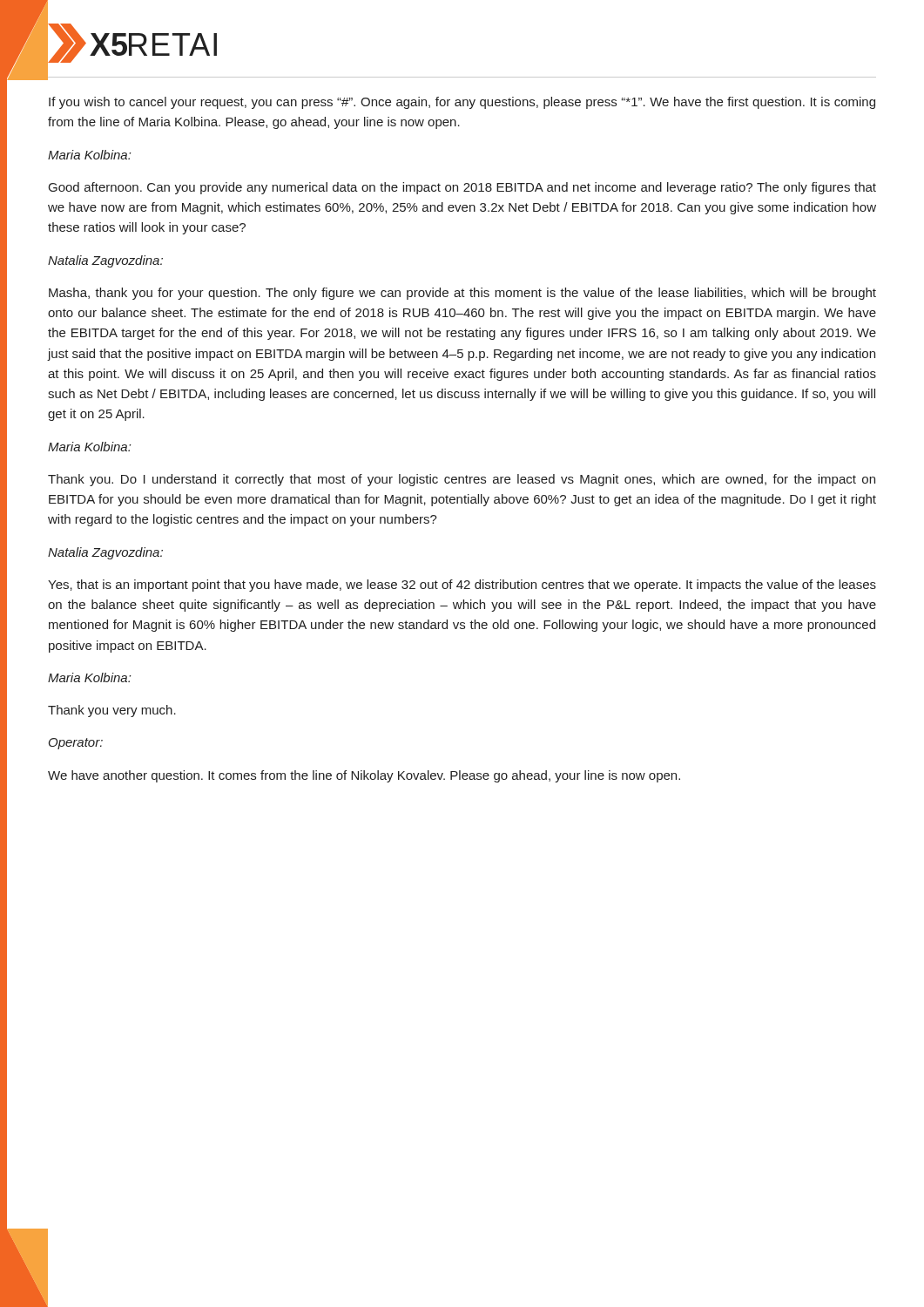This screenshot has width=924, height=1307.
Task: Click on the region starting "Yes, that is an important point that you"
Action: click(462, 615)
